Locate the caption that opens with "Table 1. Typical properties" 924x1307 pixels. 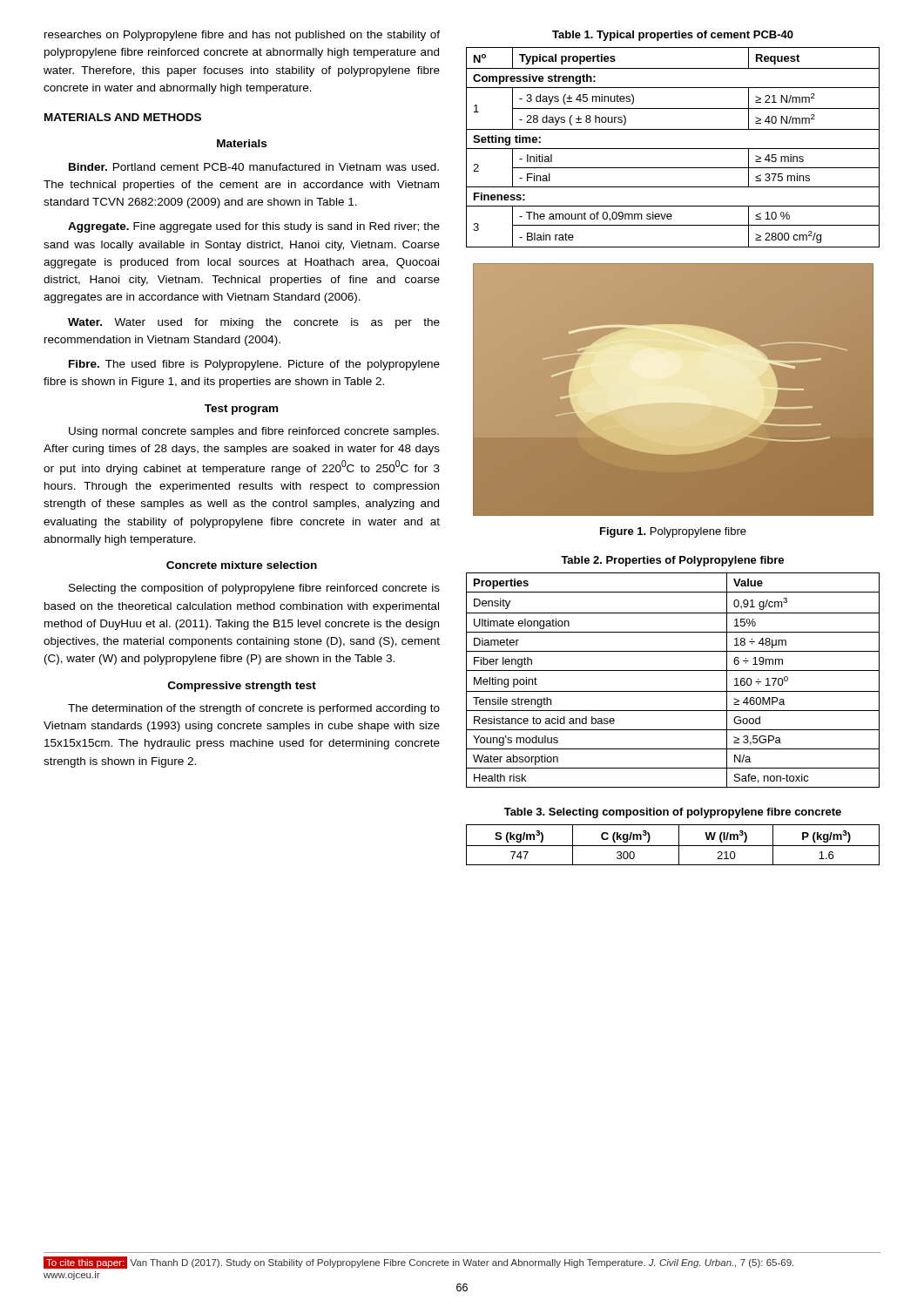pyautogui.click(x=673, y=35)
